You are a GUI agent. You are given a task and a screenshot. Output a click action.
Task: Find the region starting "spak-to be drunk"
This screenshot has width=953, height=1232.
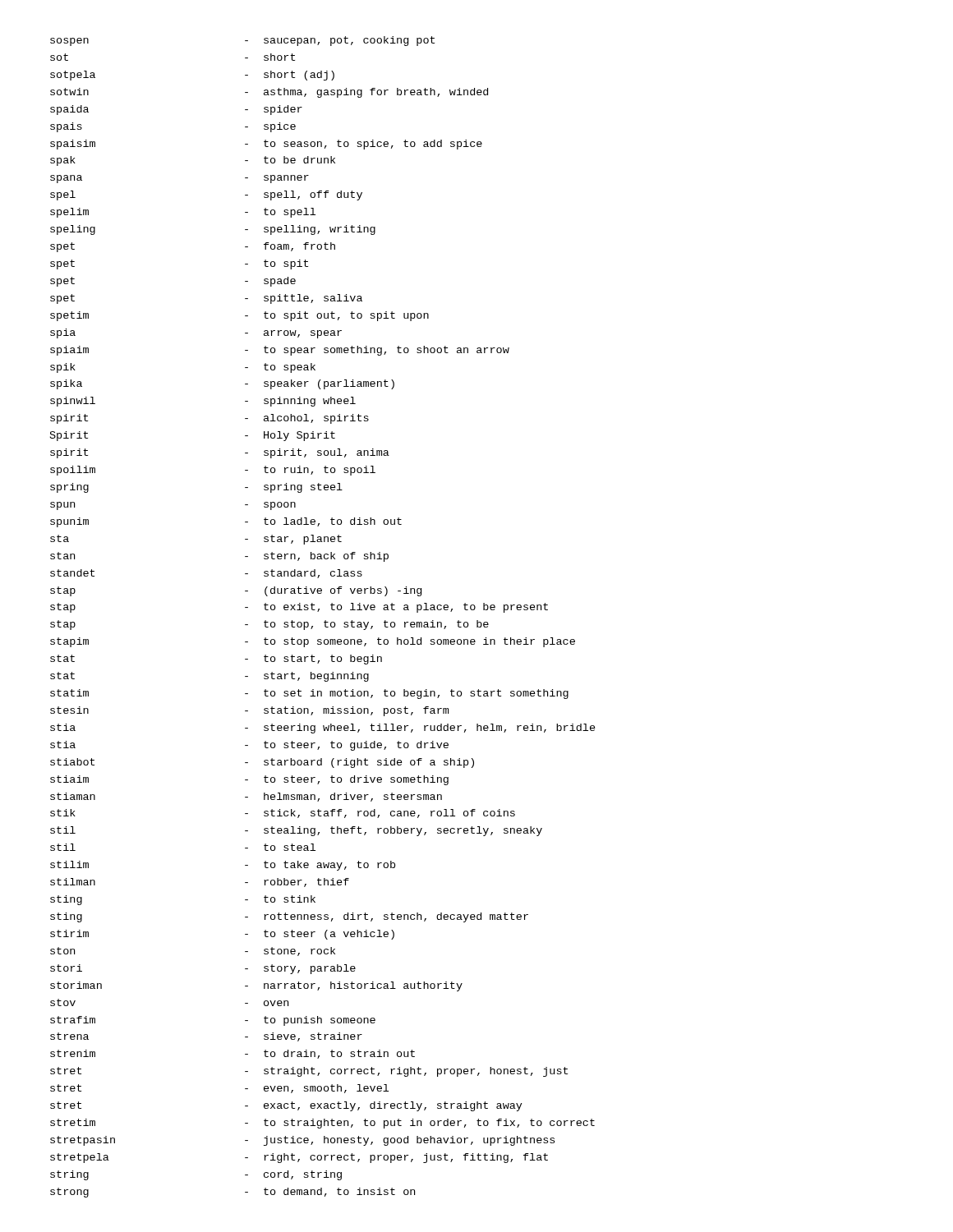click(66, 161)
